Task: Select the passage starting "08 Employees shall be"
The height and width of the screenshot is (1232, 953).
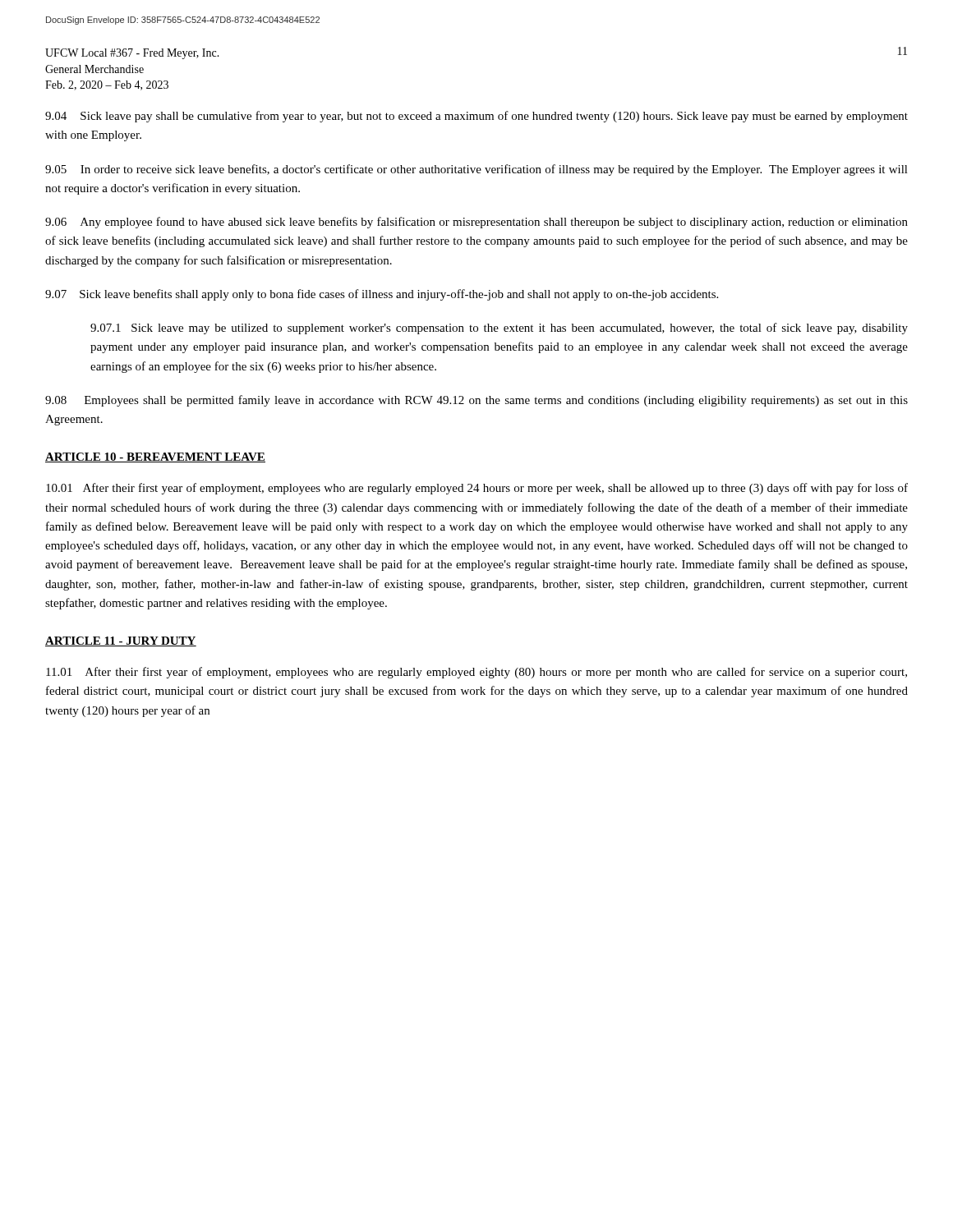Action: (476, 409)
